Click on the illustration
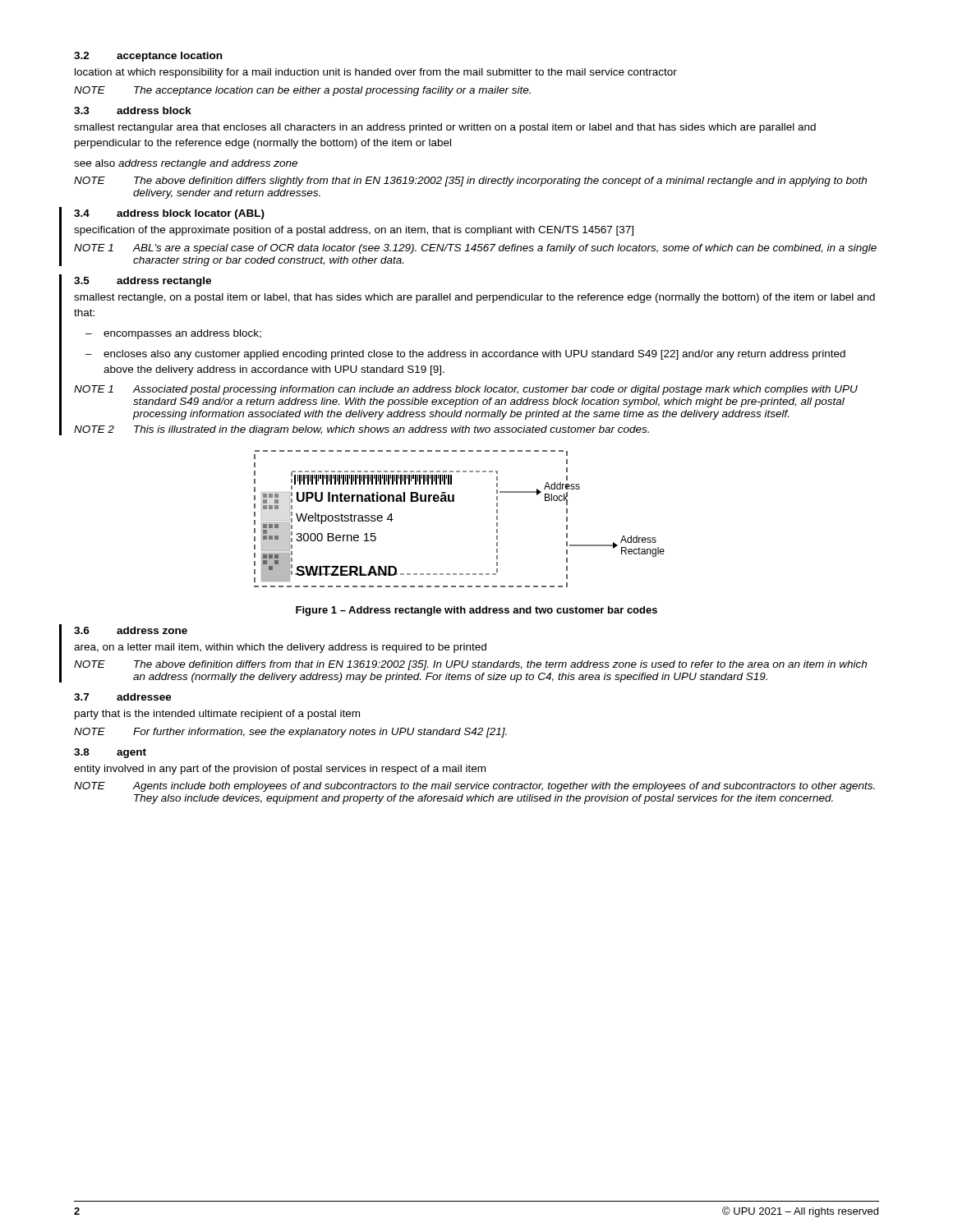 (x=476, y=522)
